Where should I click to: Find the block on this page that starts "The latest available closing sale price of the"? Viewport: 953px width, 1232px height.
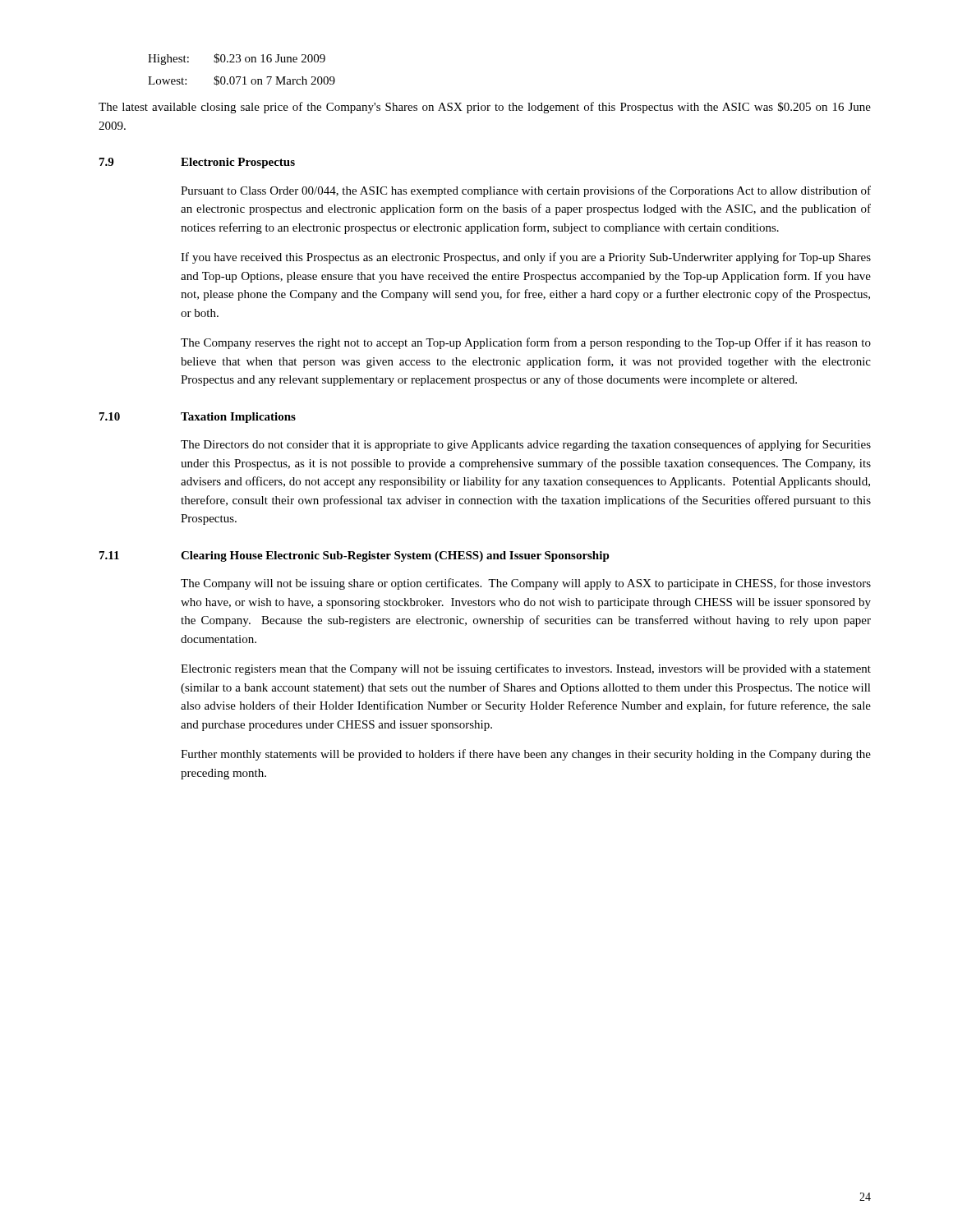tap(485, 116)
